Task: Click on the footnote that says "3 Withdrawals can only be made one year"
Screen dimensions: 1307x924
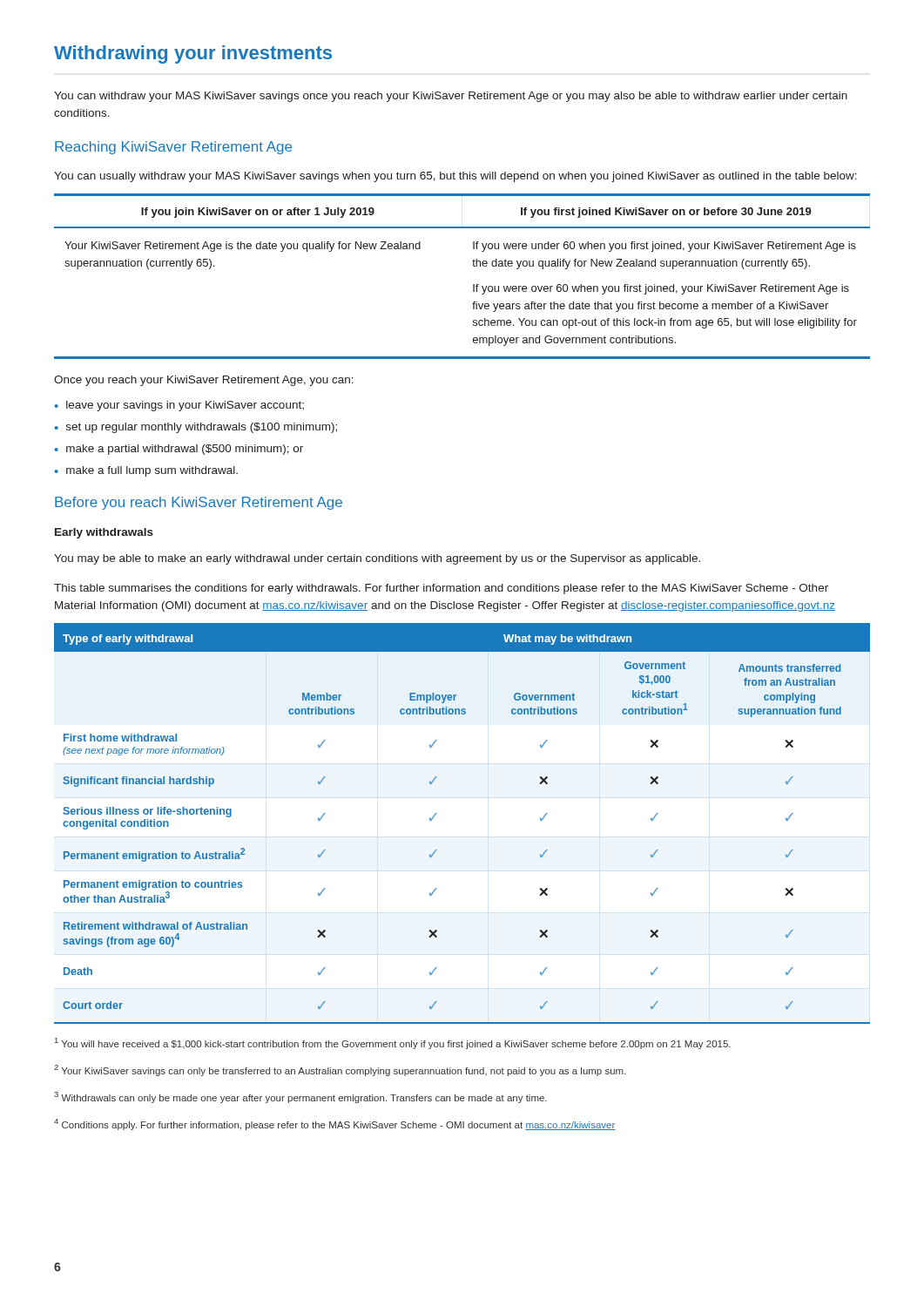Action: (462, 1097)
